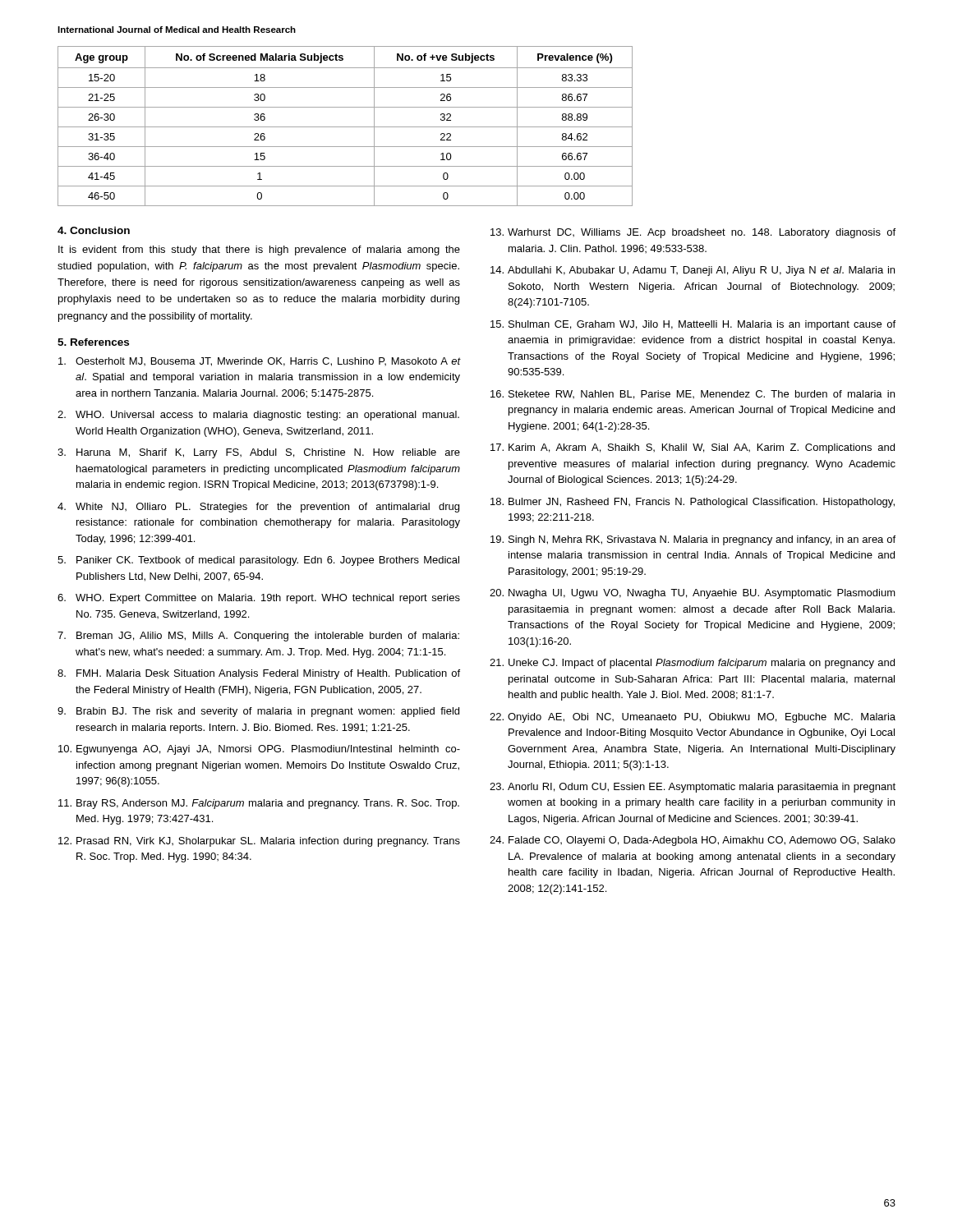Viewport: 953px width, 1232px height.
Task: Where is the passage that starts "13. Warhurst DC, Williams JE. Acp broadsheet no."?
Action: (693, 240)
